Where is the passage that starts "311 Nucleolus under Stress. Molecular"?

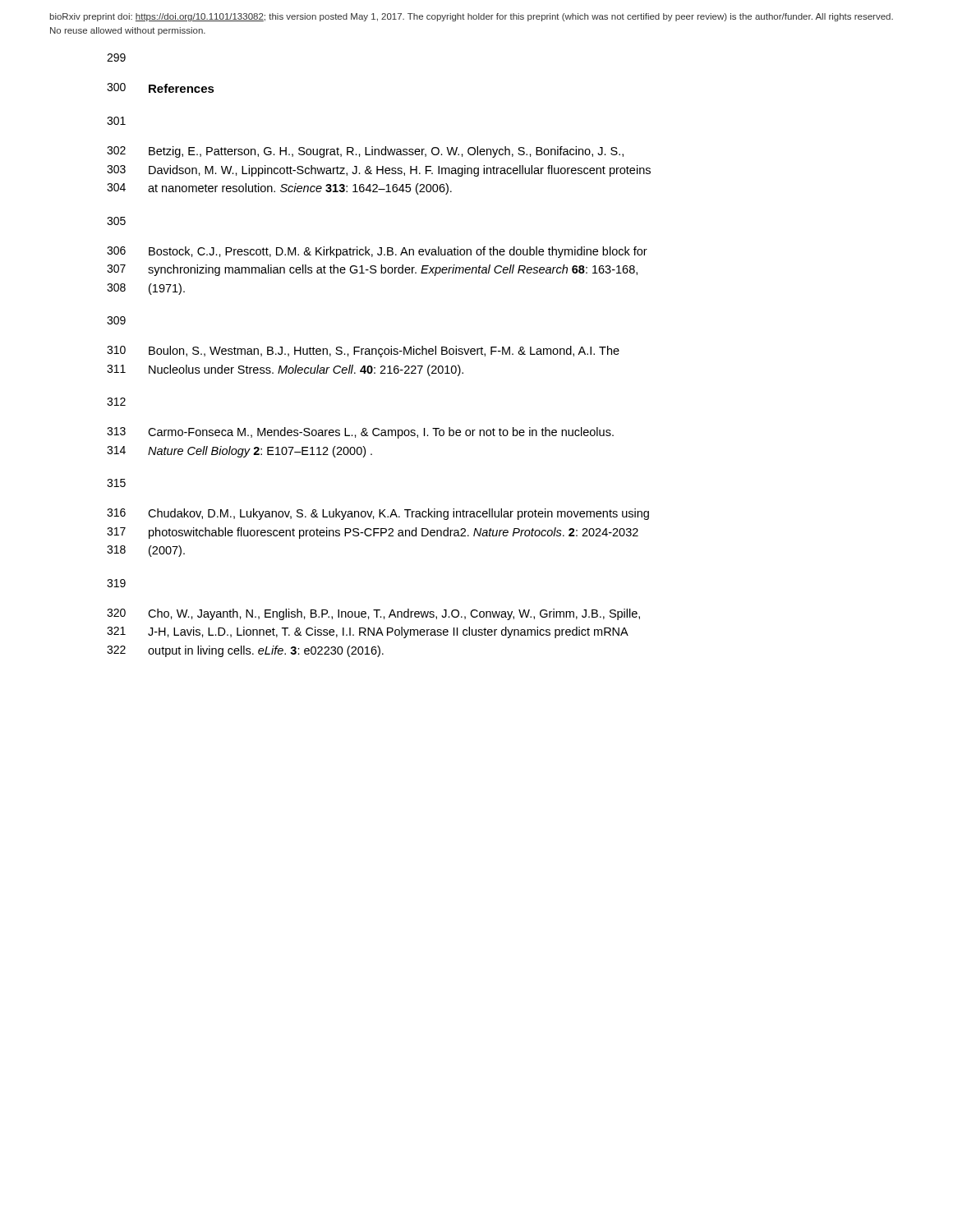pyautogui.click(x=285, y=370)
